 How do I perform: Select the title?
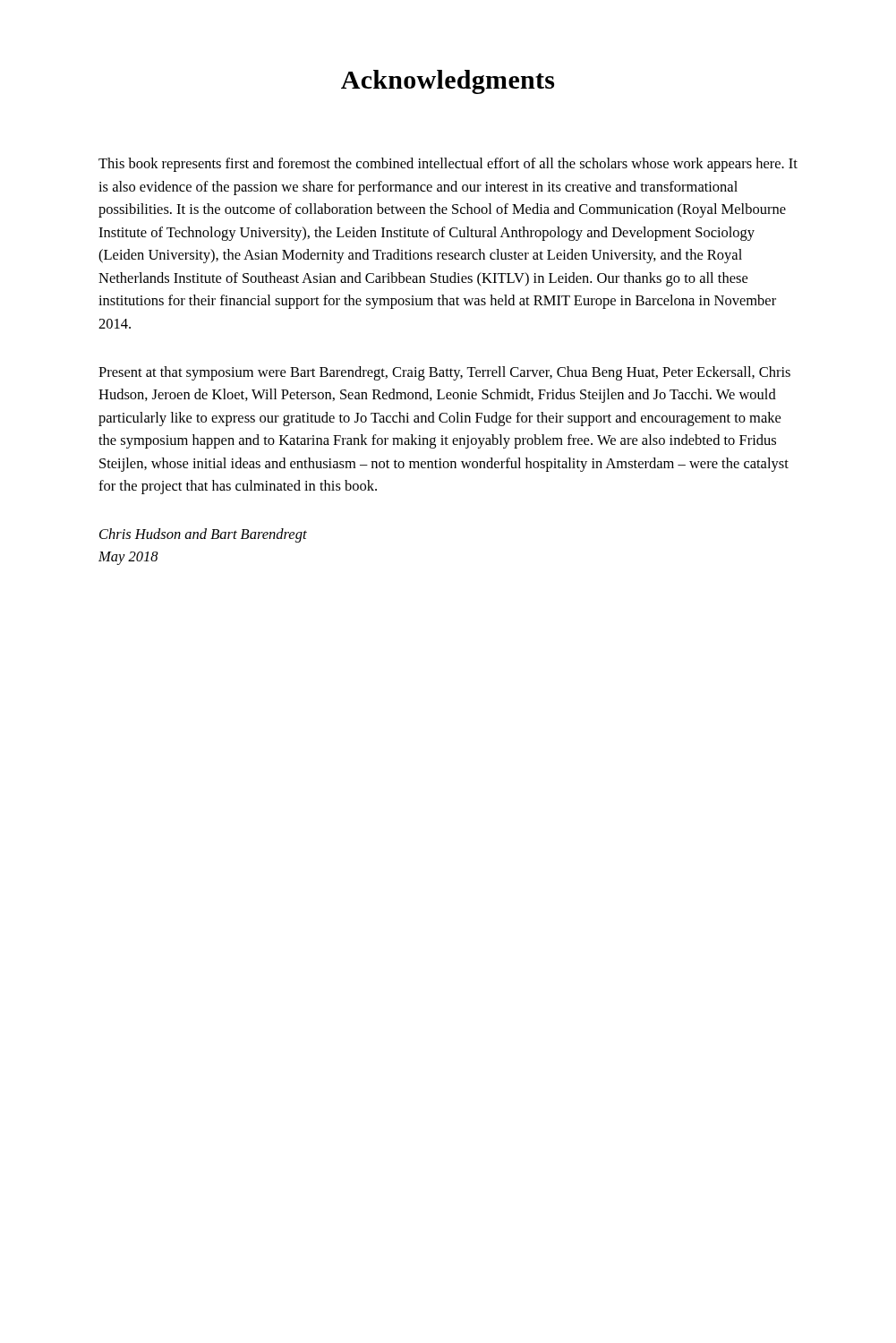point(448,80)
